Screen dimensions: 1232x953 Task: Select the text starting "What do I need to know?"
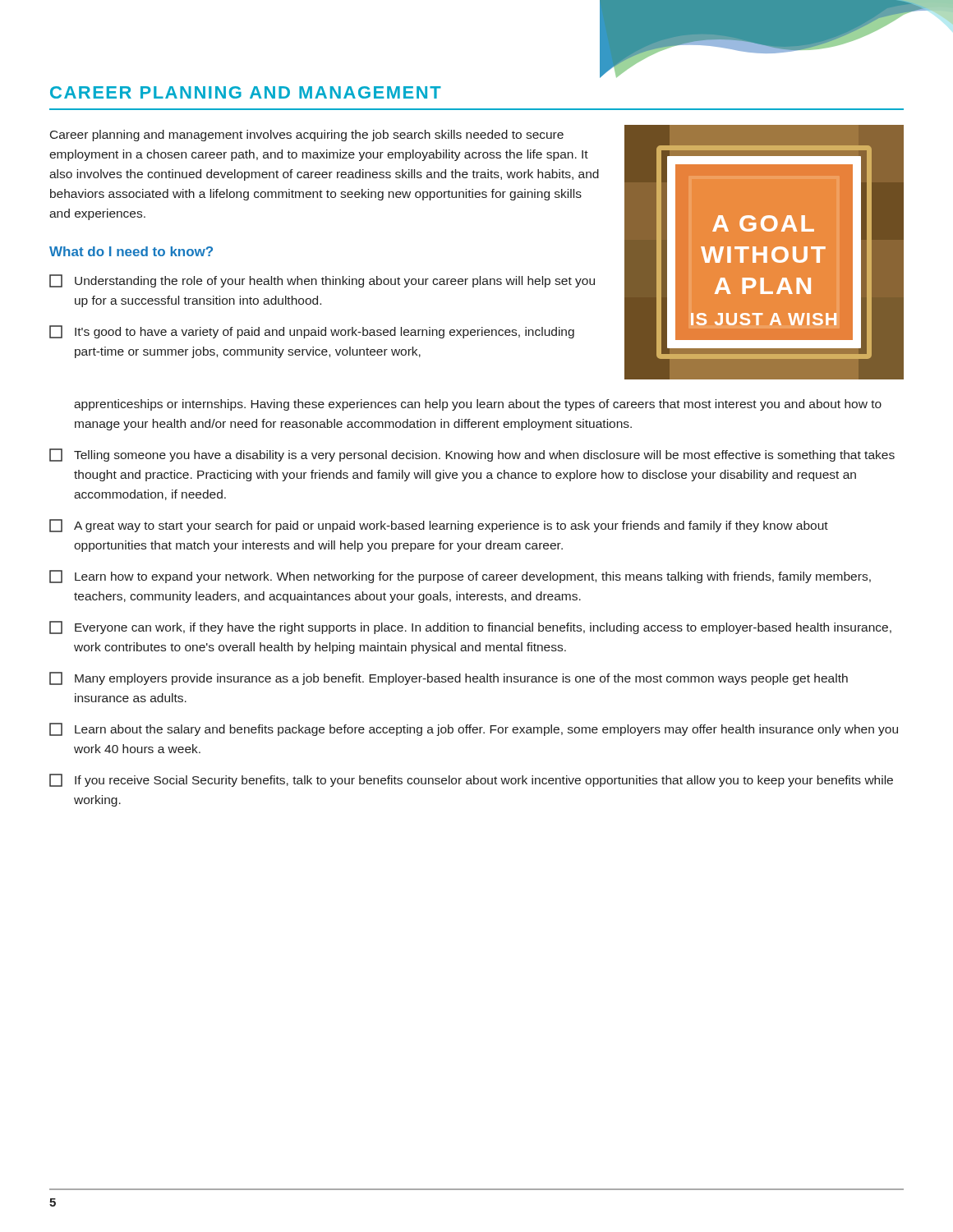[132, 252]
